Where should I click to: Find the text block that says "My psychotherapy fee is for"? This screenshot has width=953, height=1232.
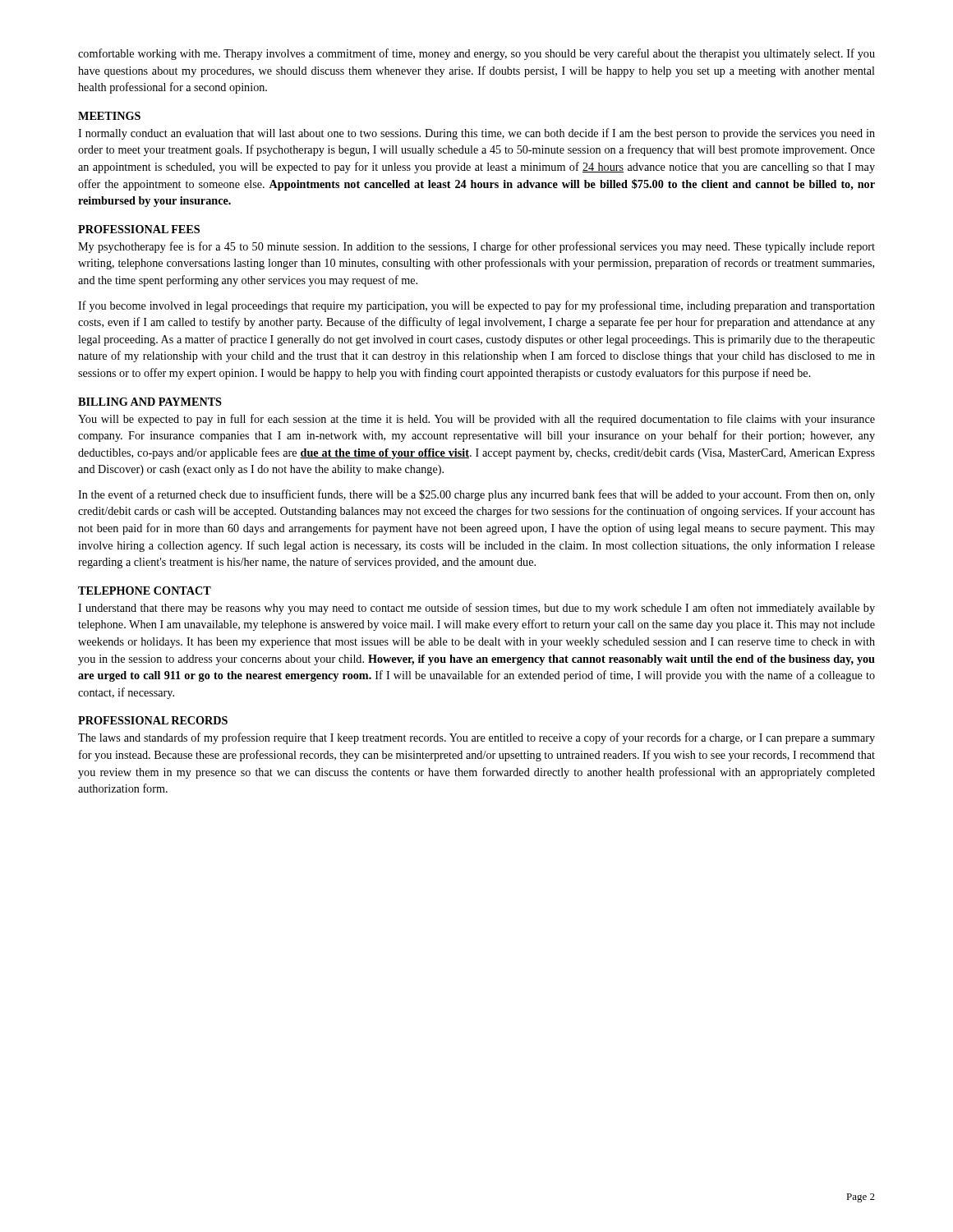476,263
